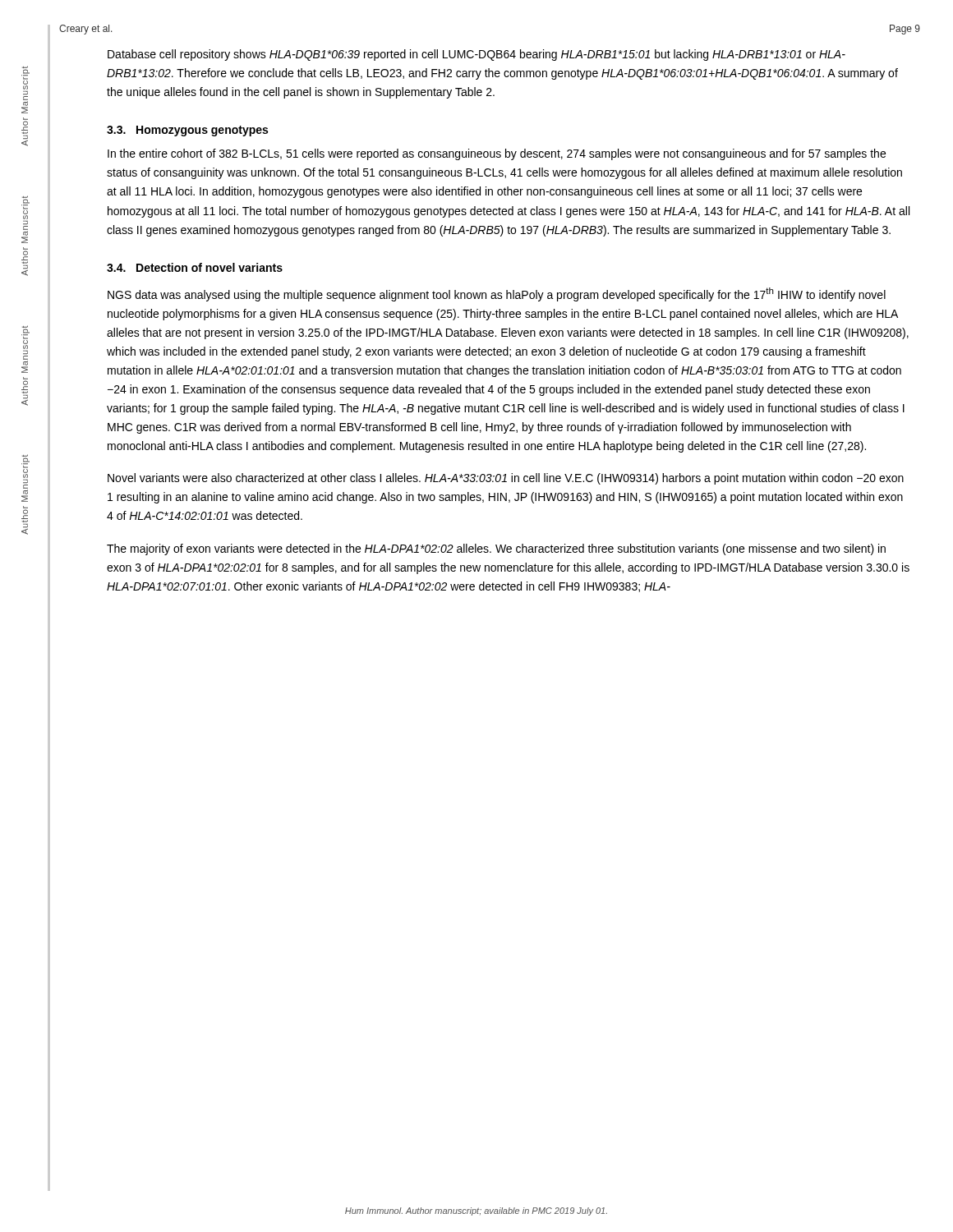Find the block starting "Novel variants were also characterized at other class"
Screen dimensions: 1232x953
(505, 497)
